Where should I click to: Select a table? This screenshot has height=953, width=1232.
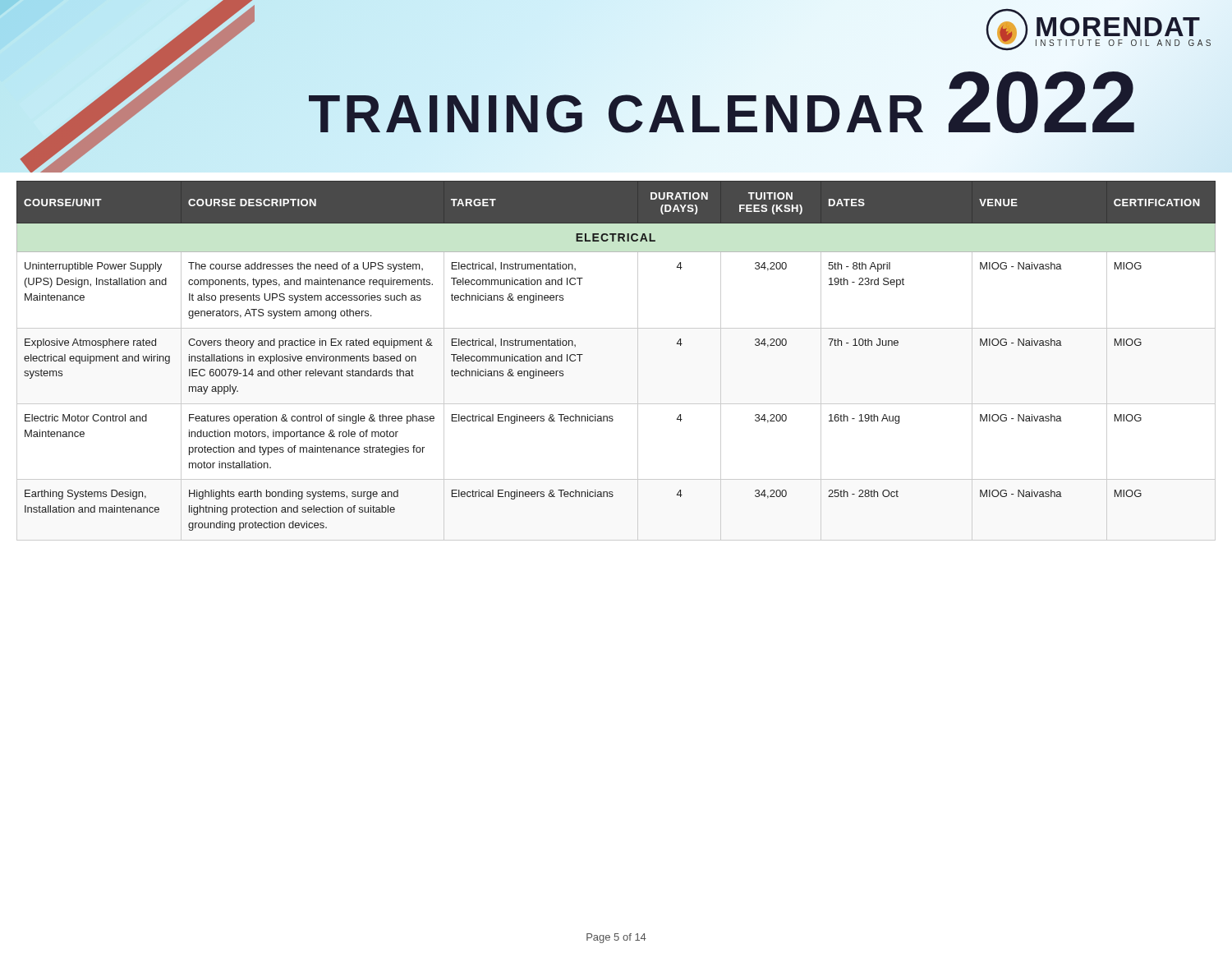pos(616,546)
